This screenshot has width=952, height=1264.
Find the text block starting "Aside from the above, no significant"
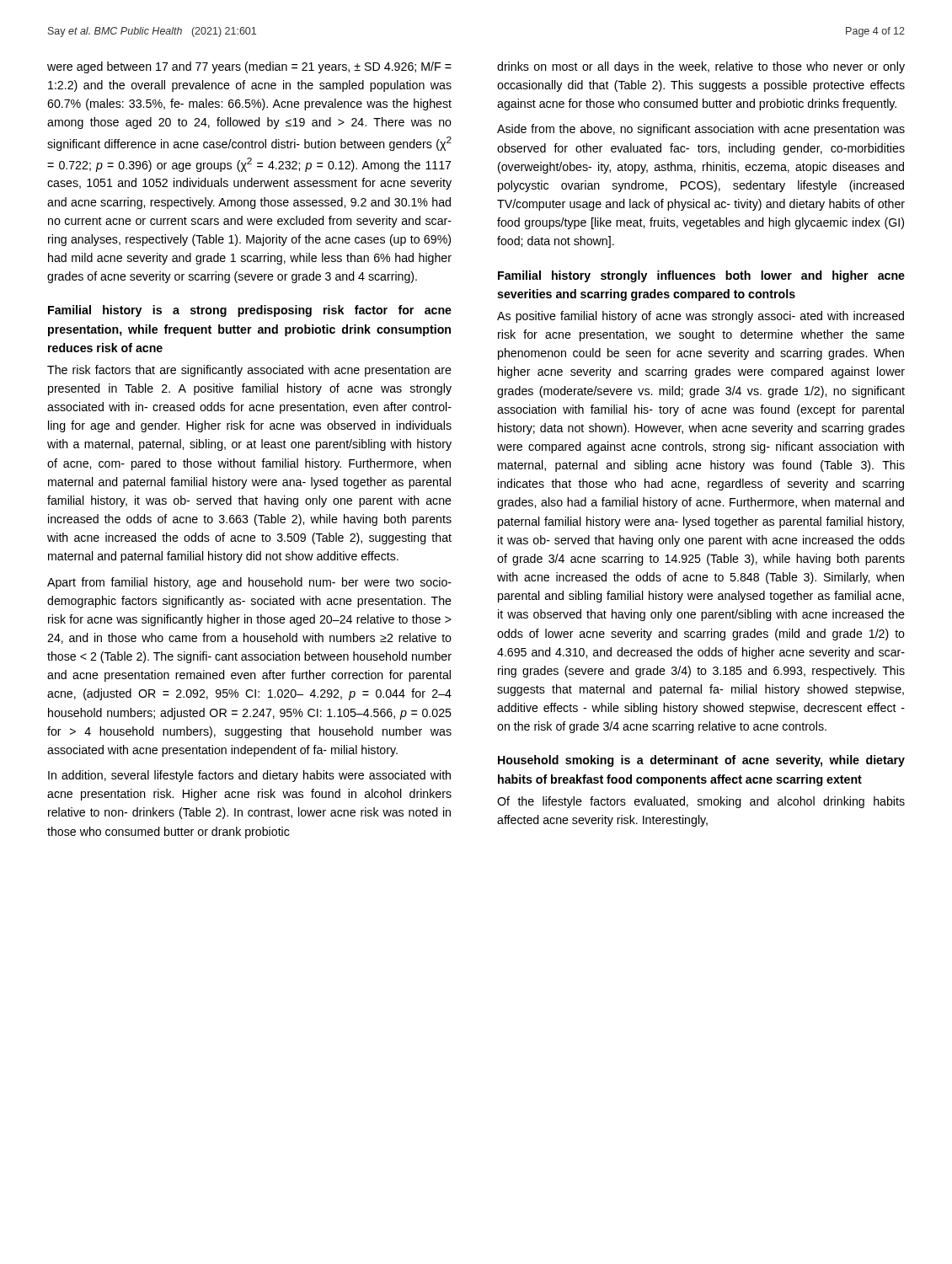701,185
